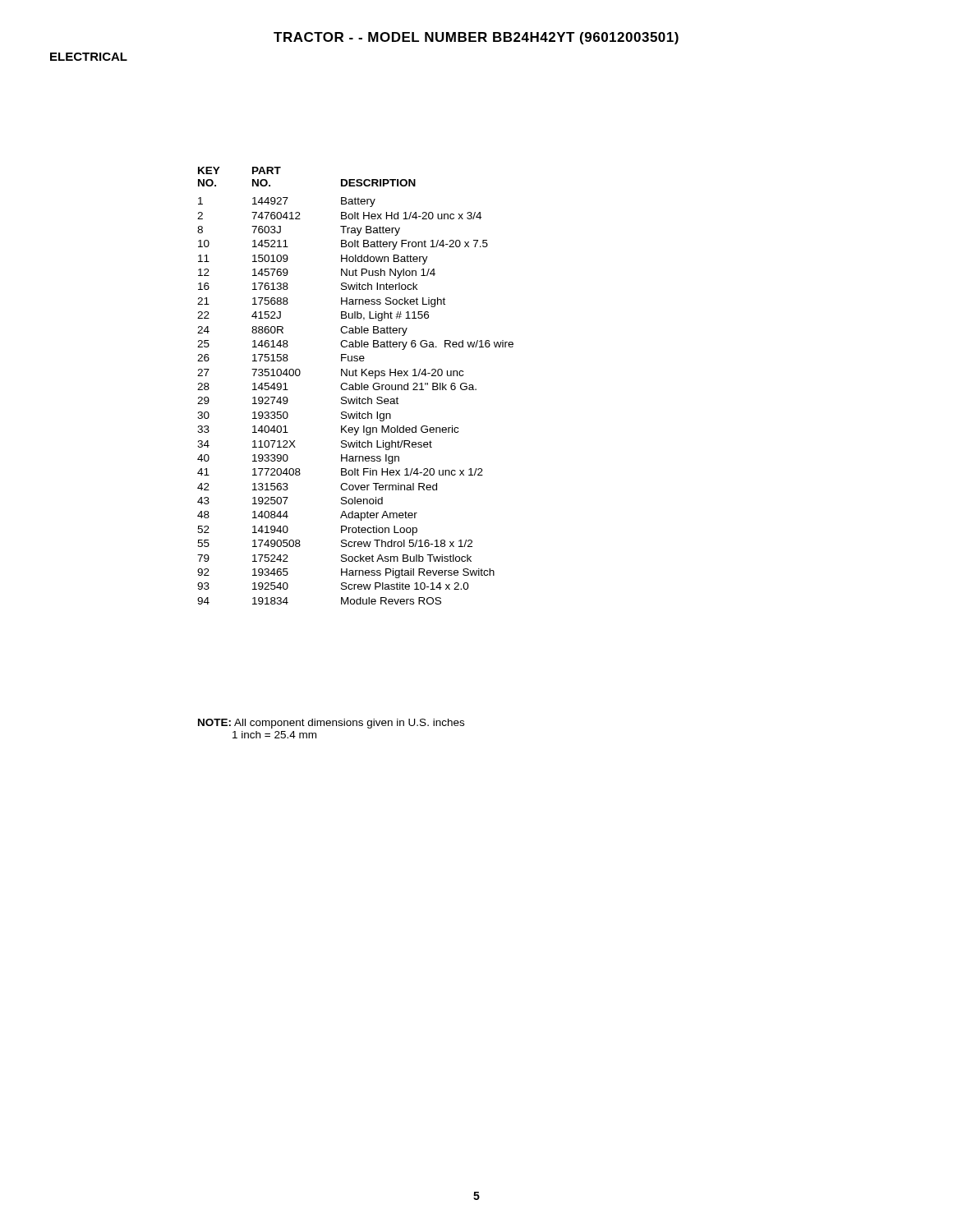
Task: Where does it say "TRACTOR - - MODEL NUMBER BB24H42YT (96012003501)"?
Action: 476,37
